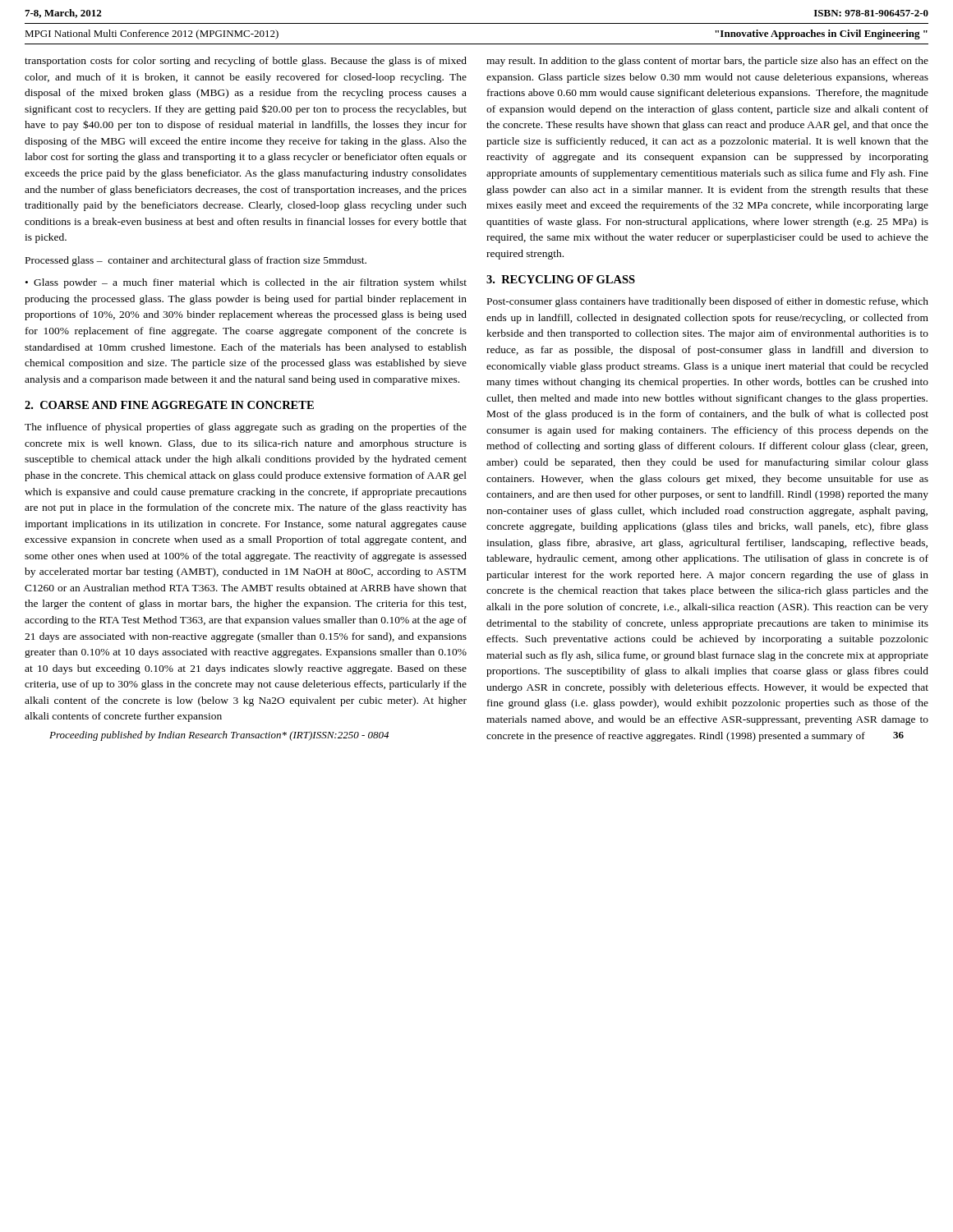953x1232 pixels.
Task: Click on the text block that says "transportation costs for color sorting and recycling"
Action: click(x=246, y=149)
